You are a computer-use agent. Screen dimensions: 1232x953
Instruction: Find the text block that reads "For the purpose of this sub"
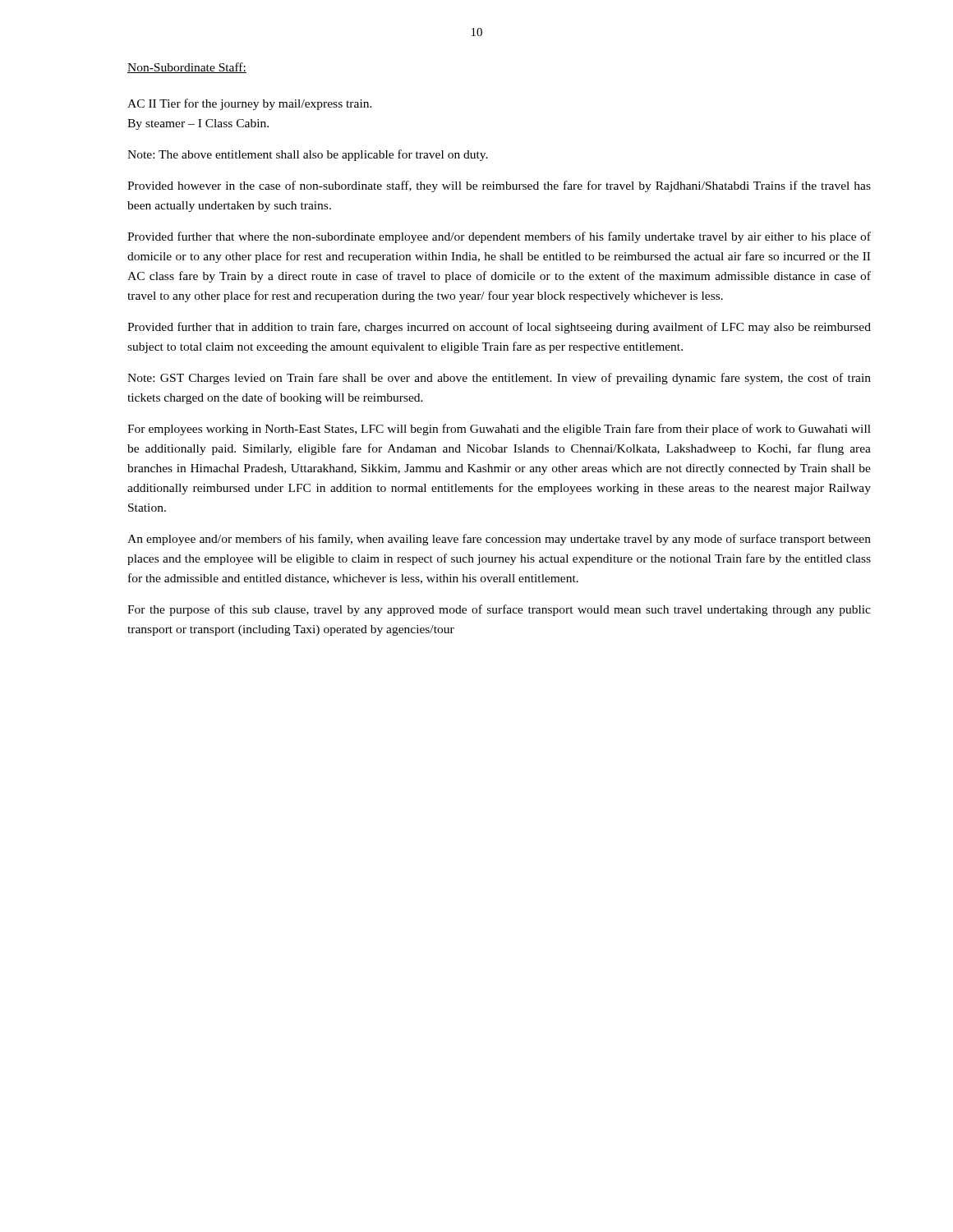[499, 619]
